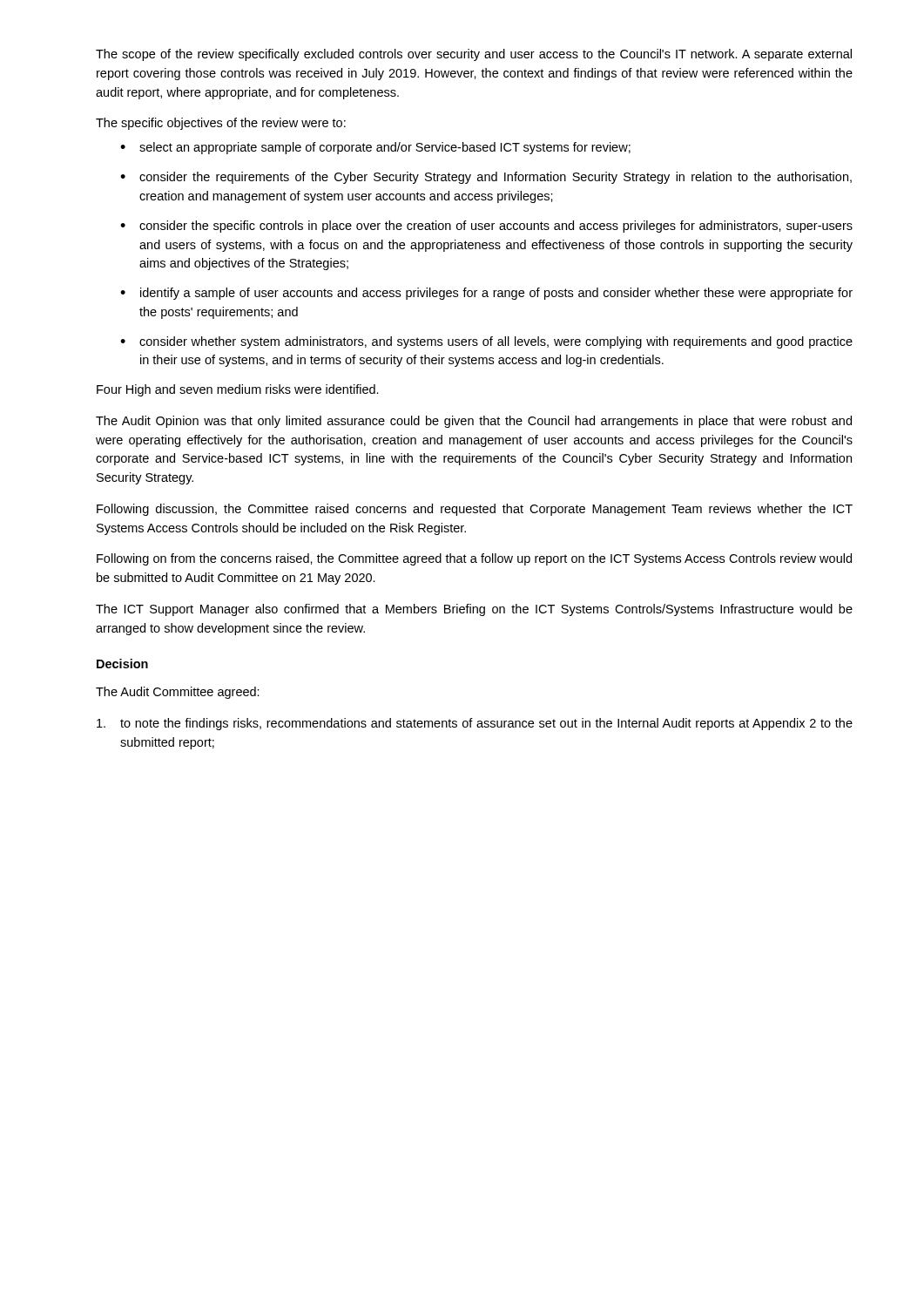Locate the block of text that opens with "• select an appropriate sample of"

(x=486, y=148)
